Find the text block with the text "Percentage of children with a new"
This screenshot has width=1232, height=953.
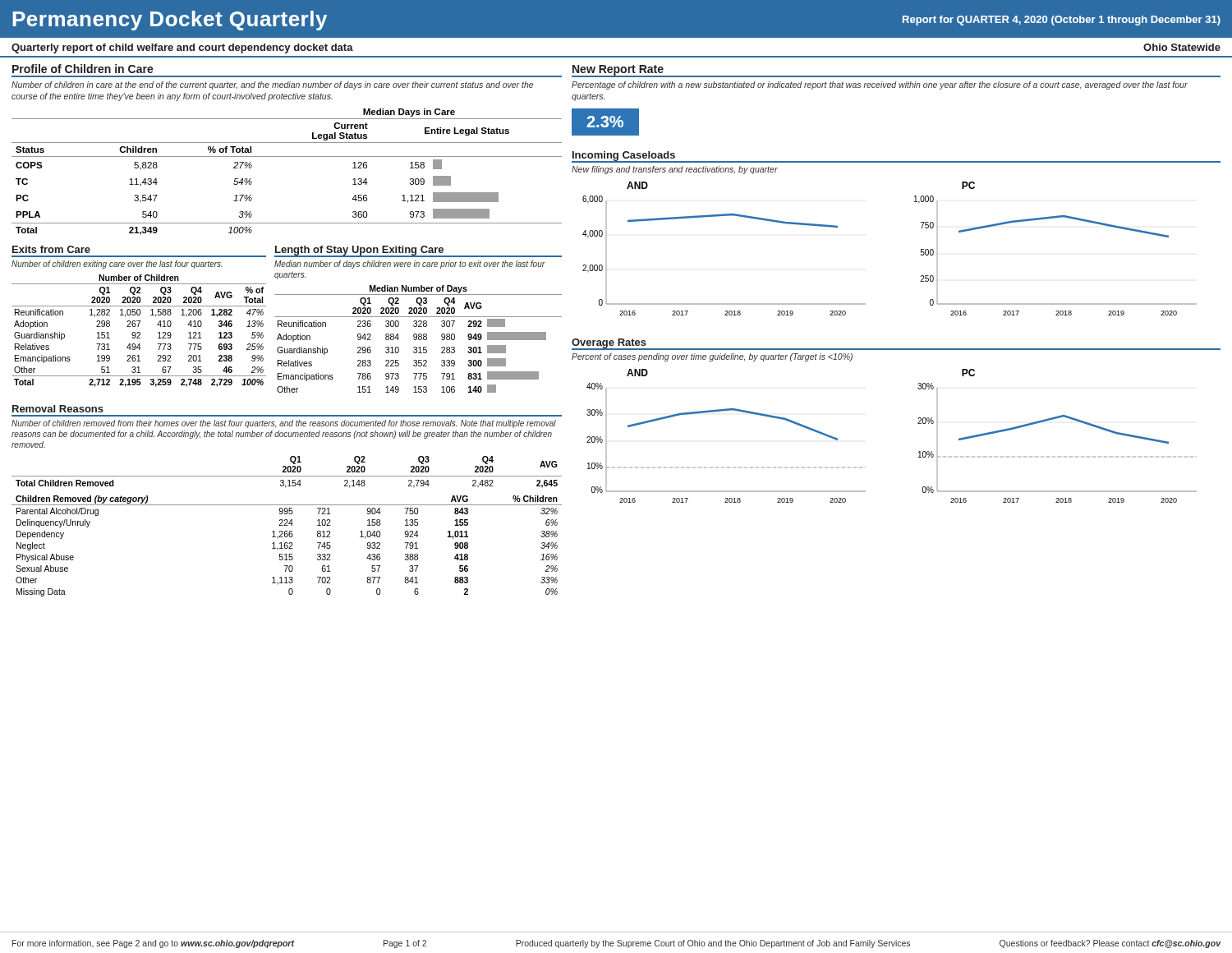tap(879, 90)
